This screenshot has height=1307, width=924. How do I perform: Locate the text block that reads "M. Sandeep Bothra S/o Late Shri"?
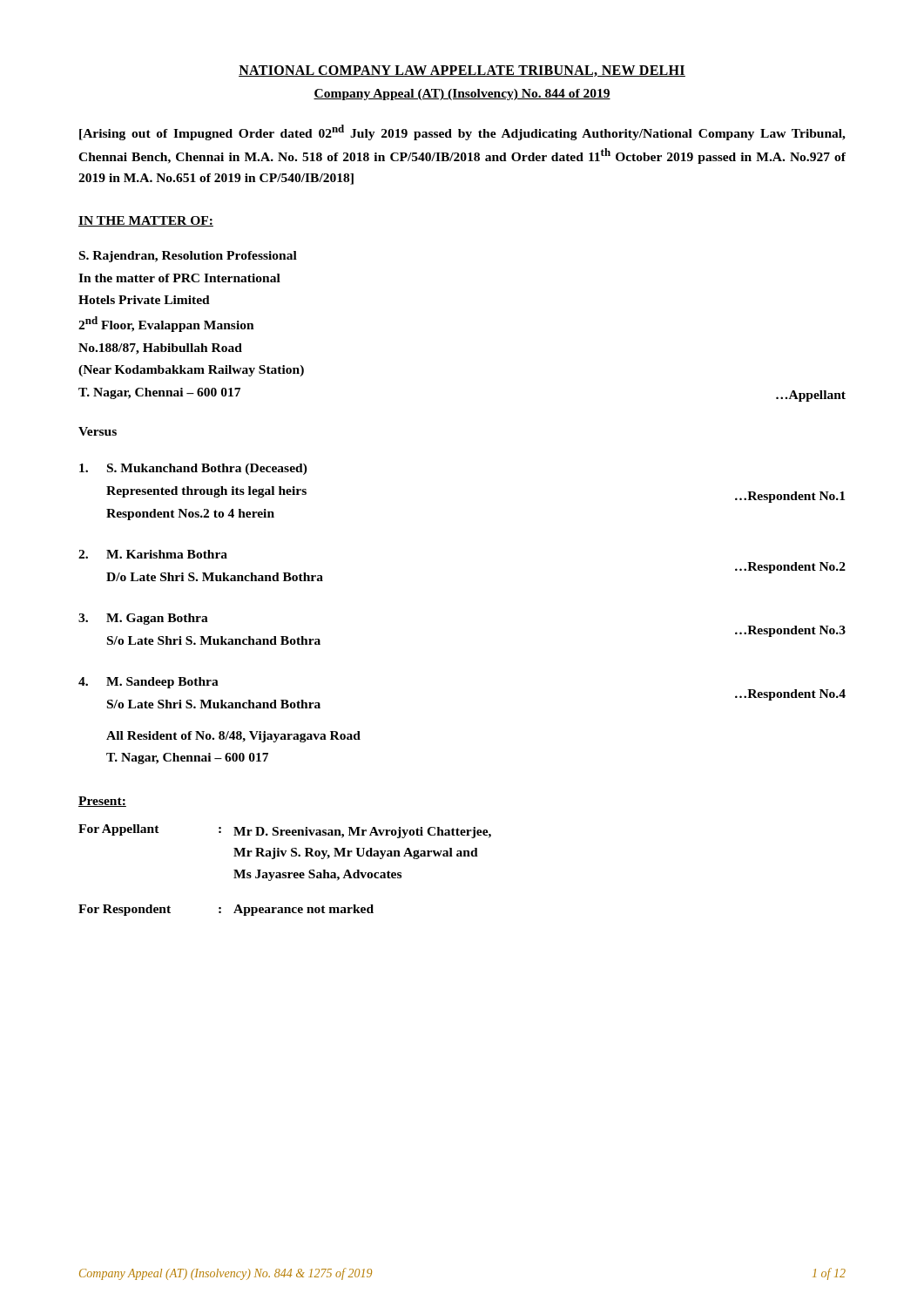click(170, 688)
